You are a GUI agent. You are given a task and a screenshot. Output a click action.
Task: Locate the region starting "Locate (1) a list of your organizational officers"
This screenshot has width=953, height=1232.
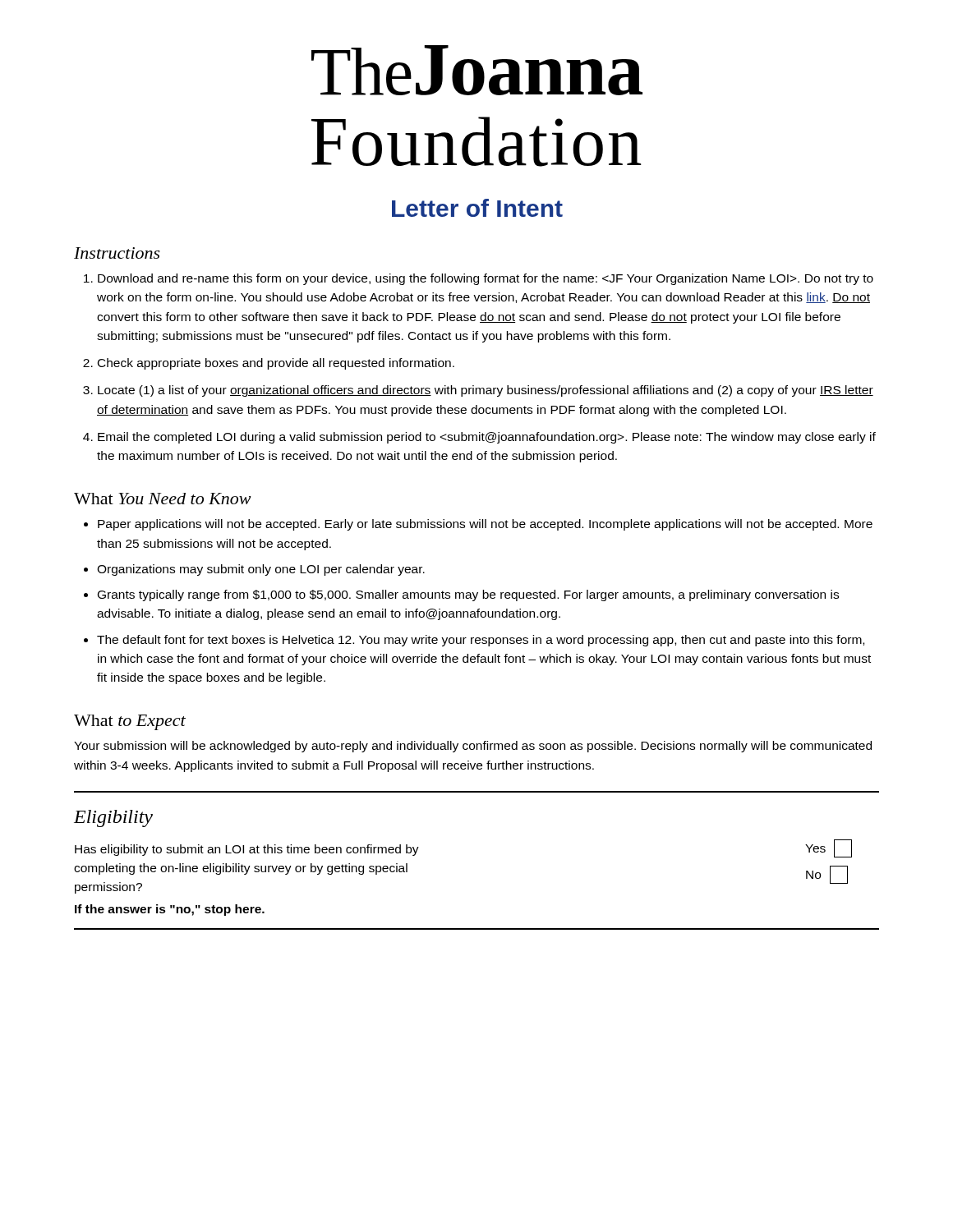coord(485,399)
